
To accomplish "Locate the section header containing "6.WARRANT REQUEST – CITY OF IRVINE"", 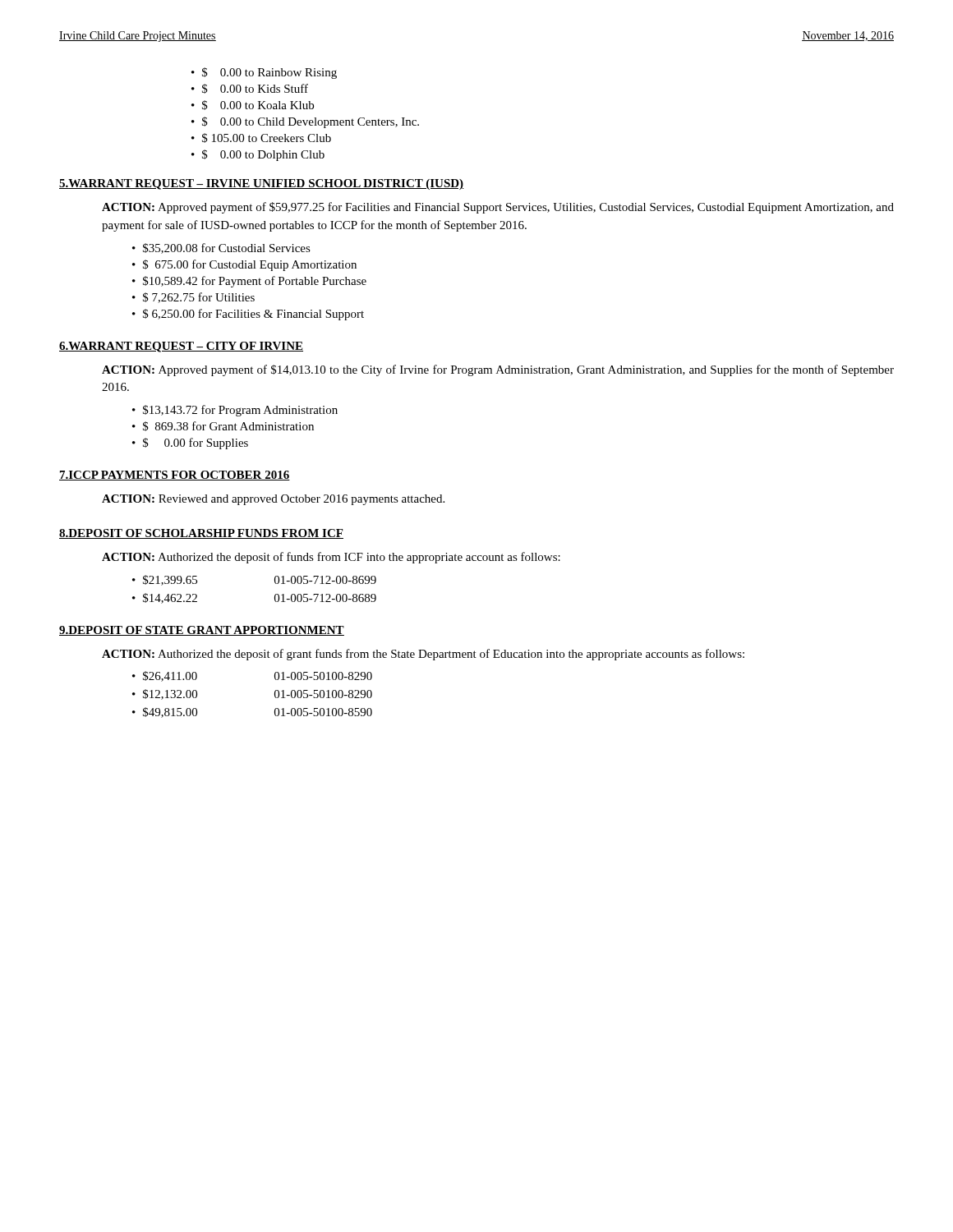I will tap(181, 345).
